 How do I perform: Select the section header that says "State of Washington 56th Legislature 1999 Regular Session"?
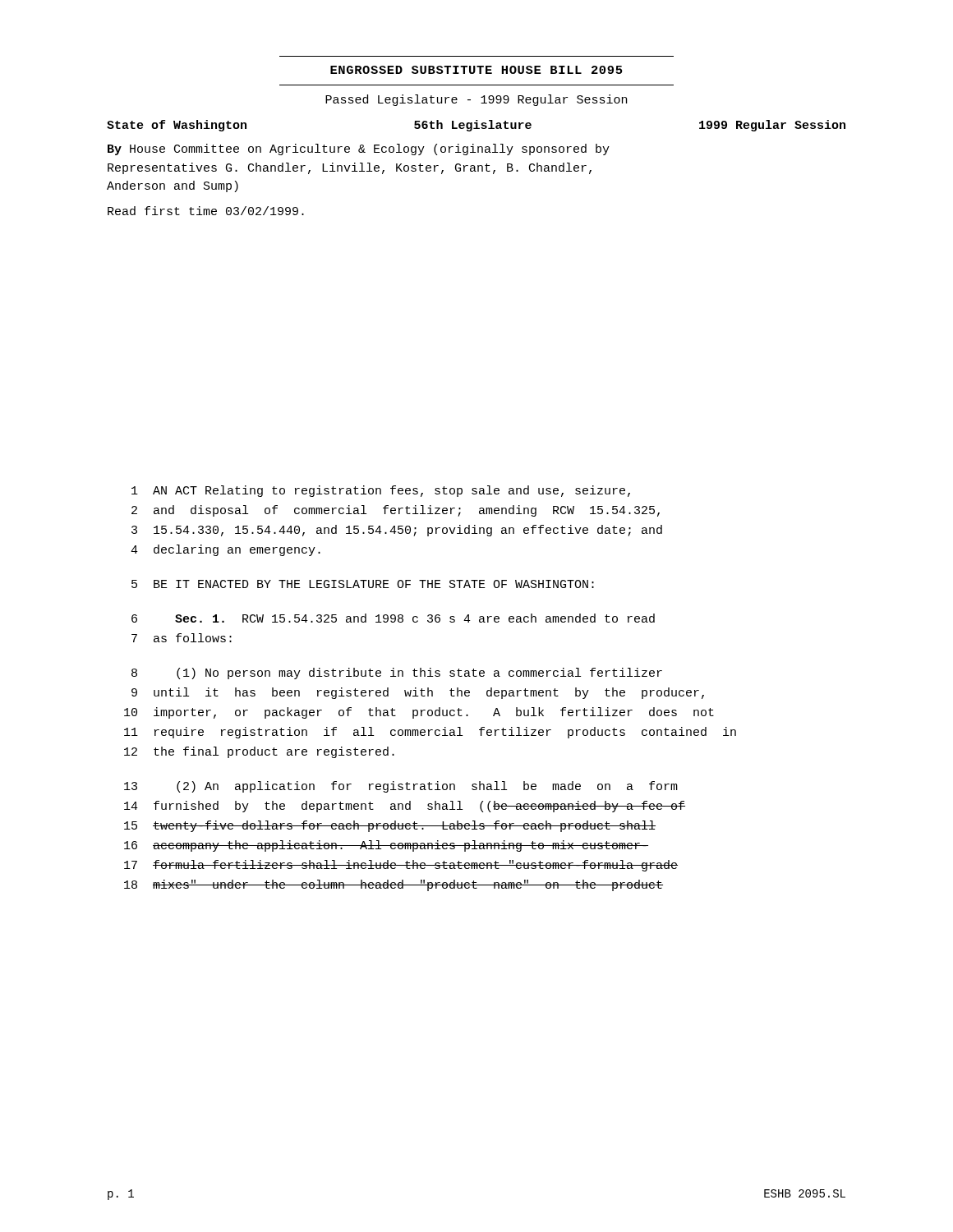coord(476,126)
